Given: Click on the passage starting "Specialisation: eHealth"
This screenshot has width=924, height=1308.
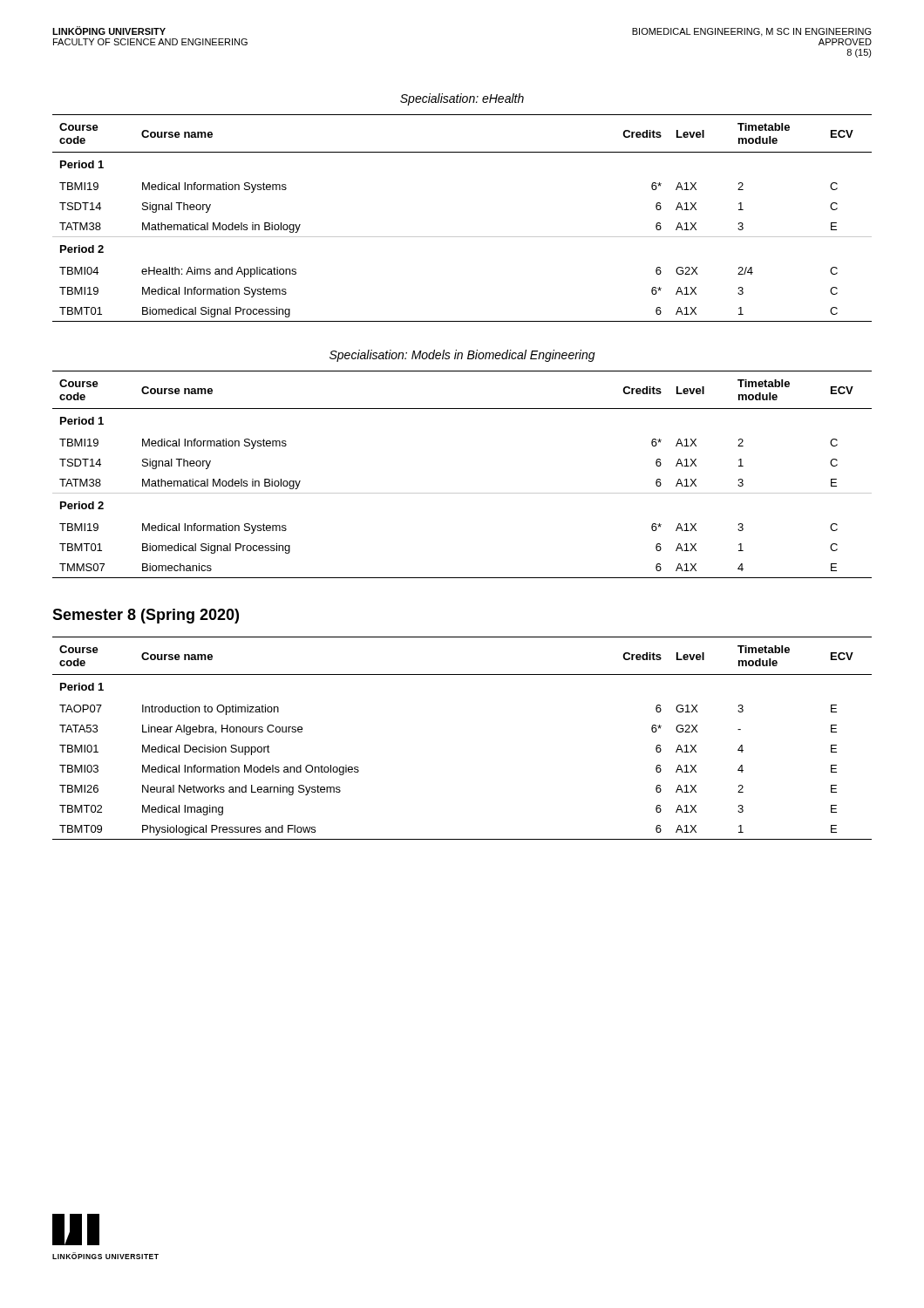Looking at the screenshot, I should pyautogui.click(x=462, y=99).
